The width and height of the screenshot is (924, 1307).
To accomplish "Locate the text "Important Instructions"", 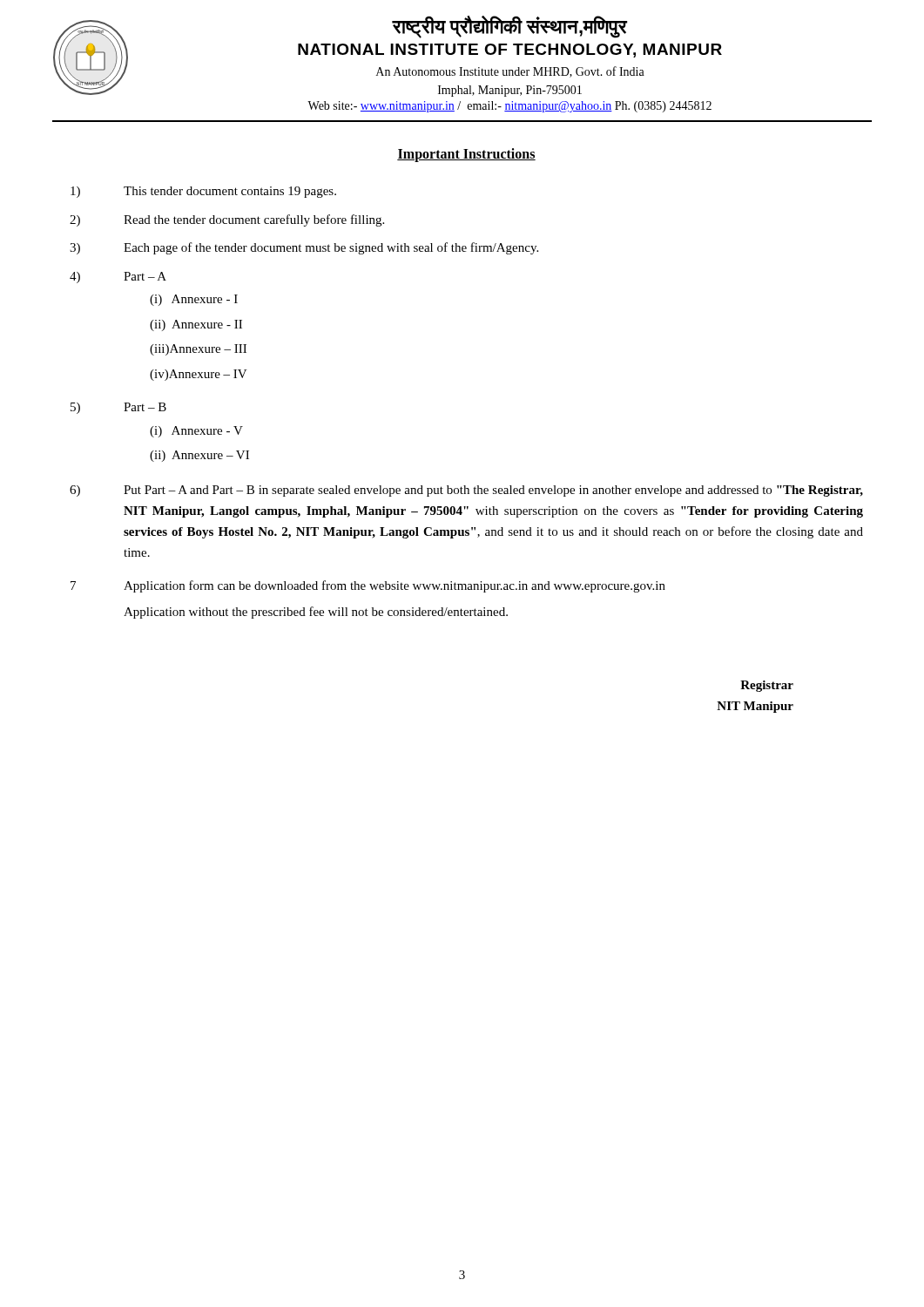I will [x=466, y=154].
